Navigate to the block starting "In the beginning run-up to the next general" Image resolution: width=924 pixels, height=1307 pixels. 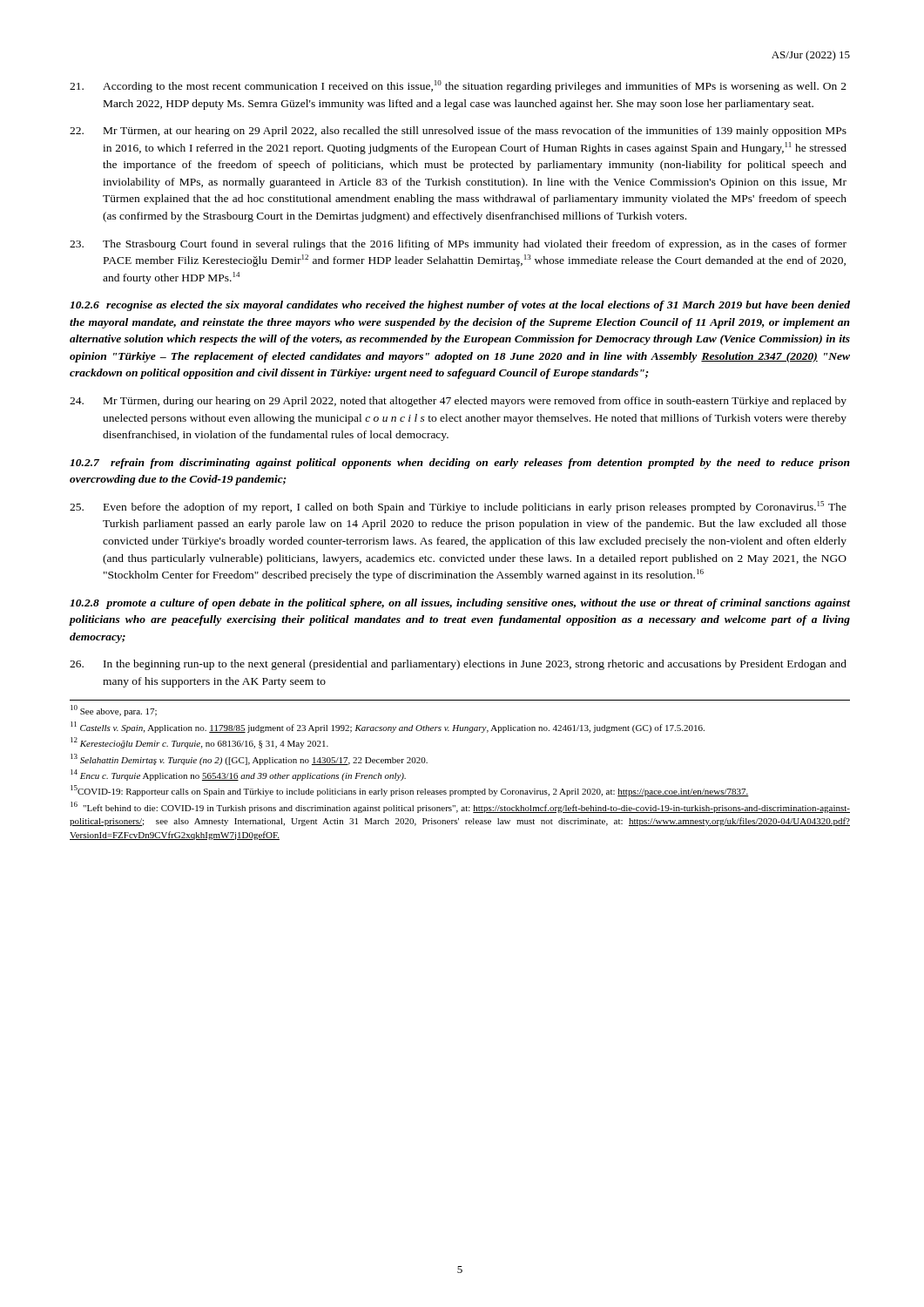pyautogui.click(x=458, y=673)
